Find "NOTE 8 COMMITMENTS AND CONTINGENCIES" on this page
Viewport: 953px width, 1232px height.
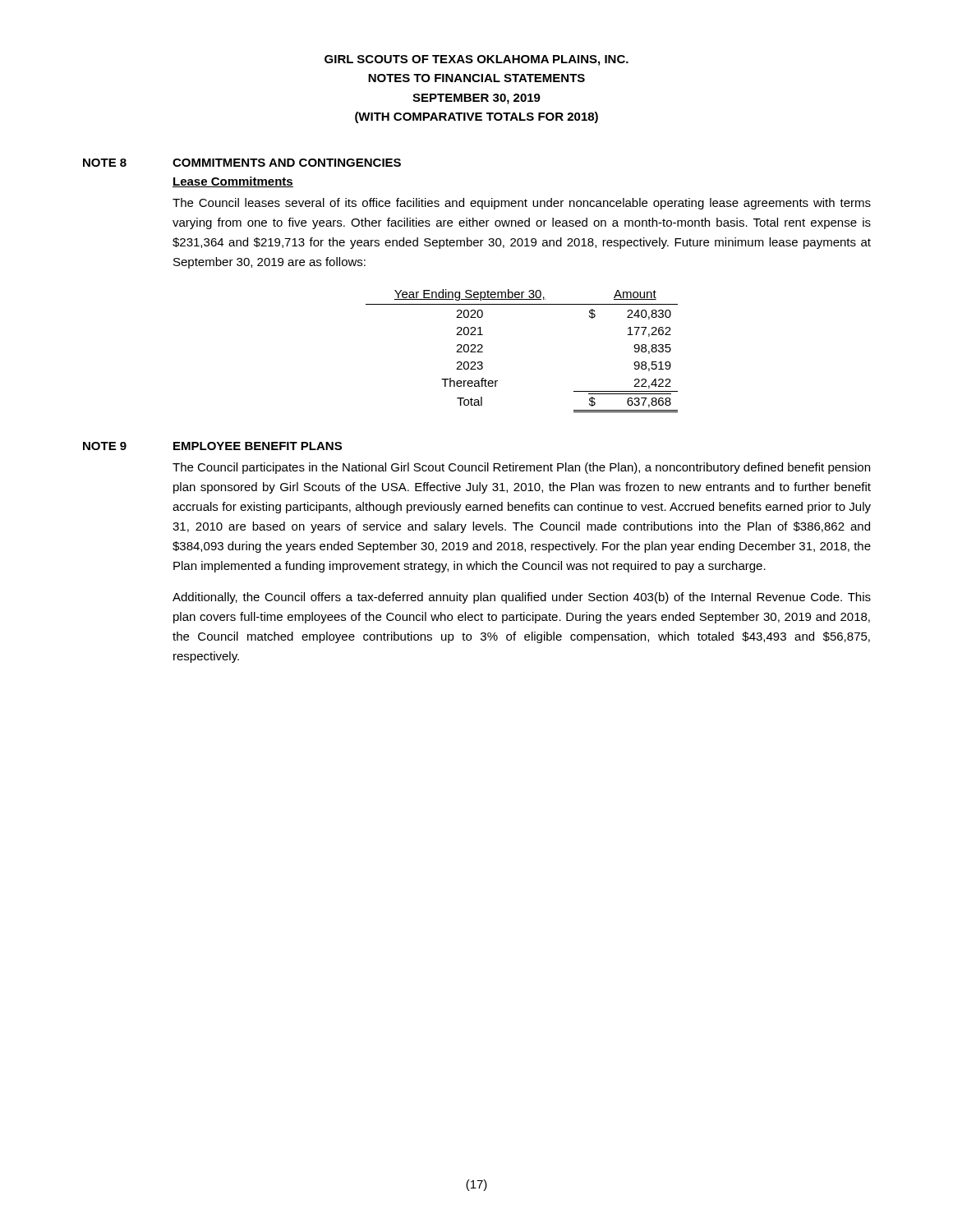[x=242, y=162]
